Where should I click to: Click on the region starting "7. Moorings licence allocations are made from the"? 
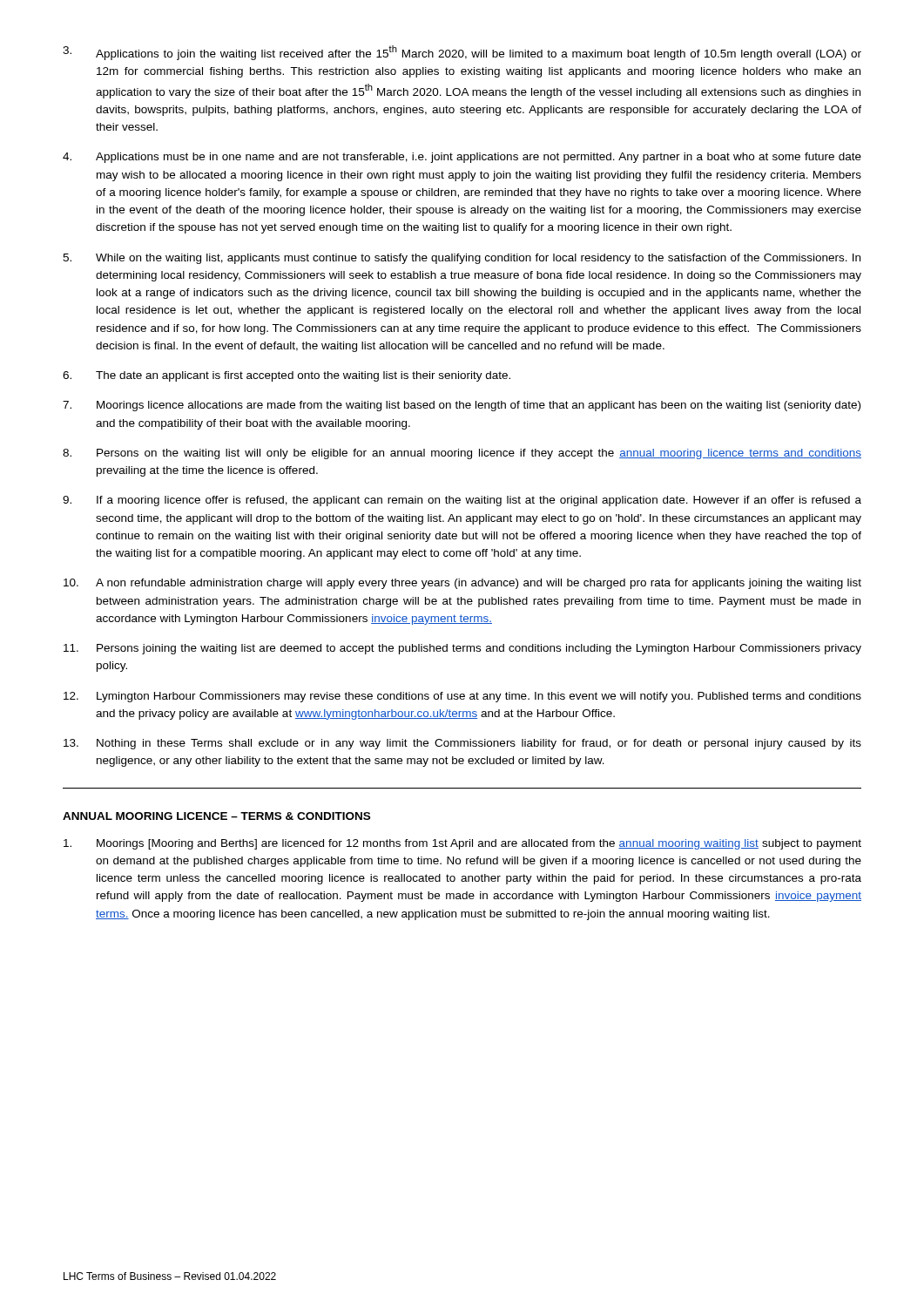[x=462, y=414]
